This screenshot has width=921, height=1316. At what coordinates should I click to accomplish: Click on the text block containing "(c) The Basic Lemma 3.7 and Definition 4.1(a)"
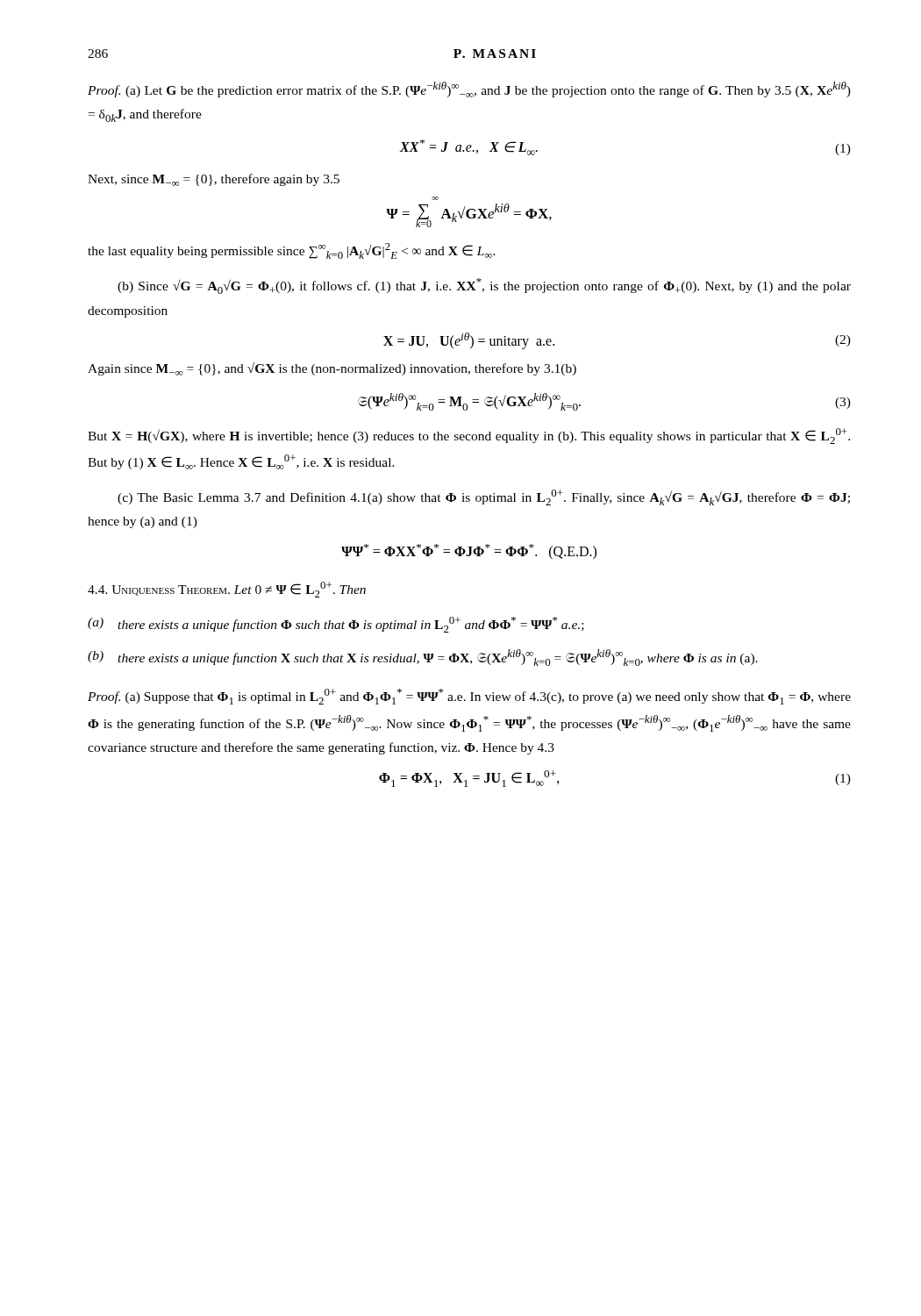[x=469, y=508]
